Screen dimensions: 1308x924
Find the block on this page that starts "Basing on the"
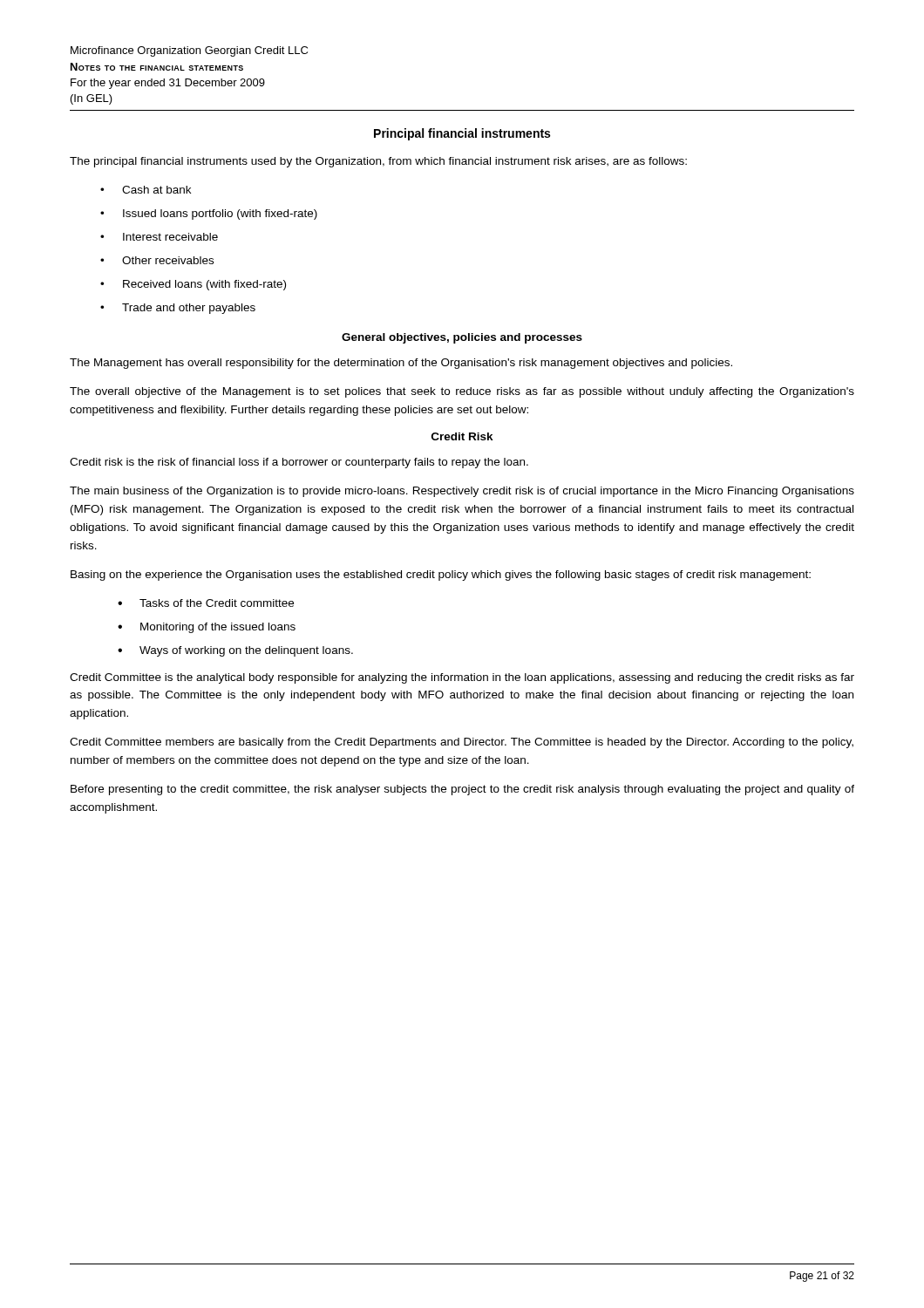(x=441, y=574)
